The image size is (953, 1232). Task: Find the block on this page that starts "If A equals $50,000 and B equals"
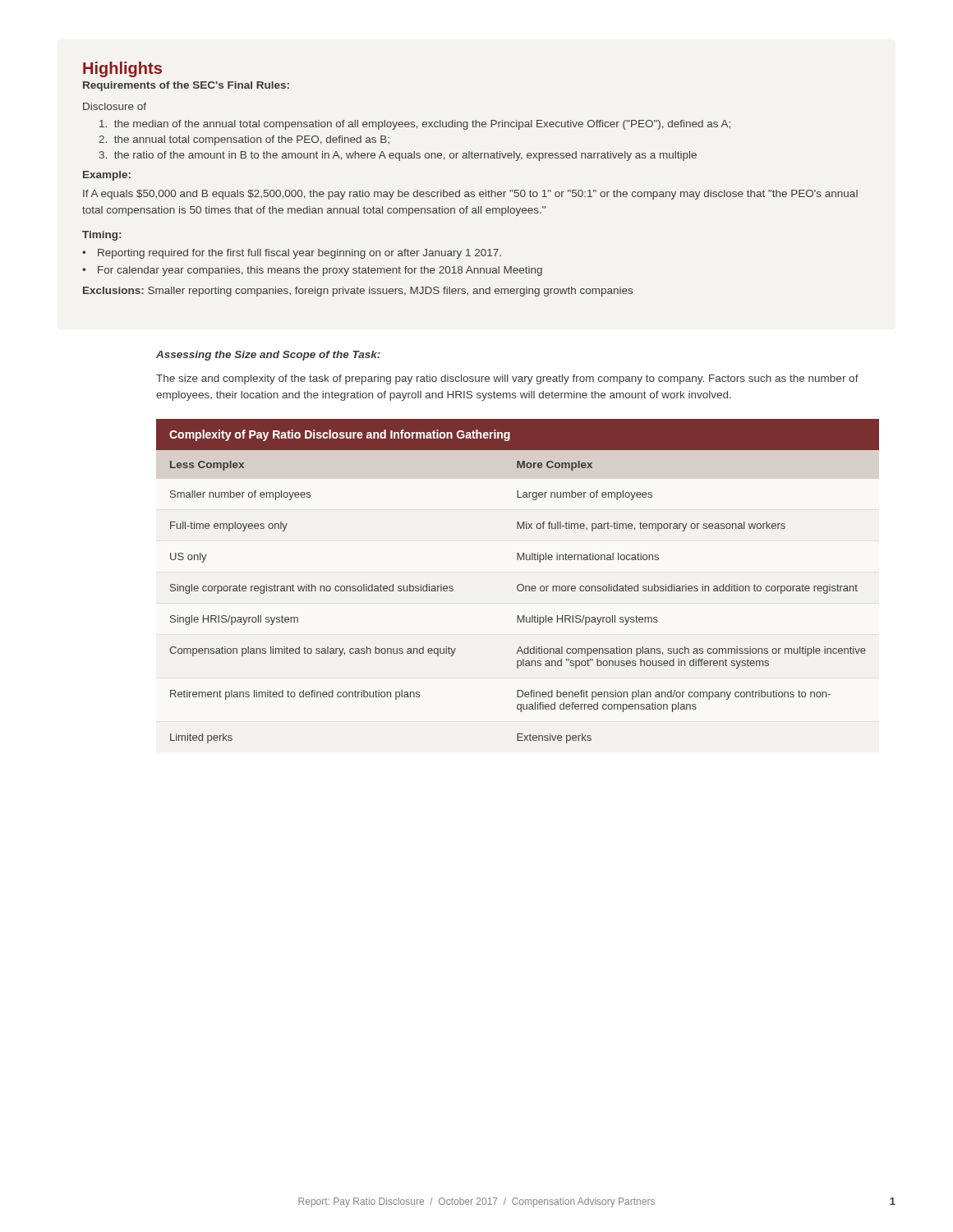(470, 202)
